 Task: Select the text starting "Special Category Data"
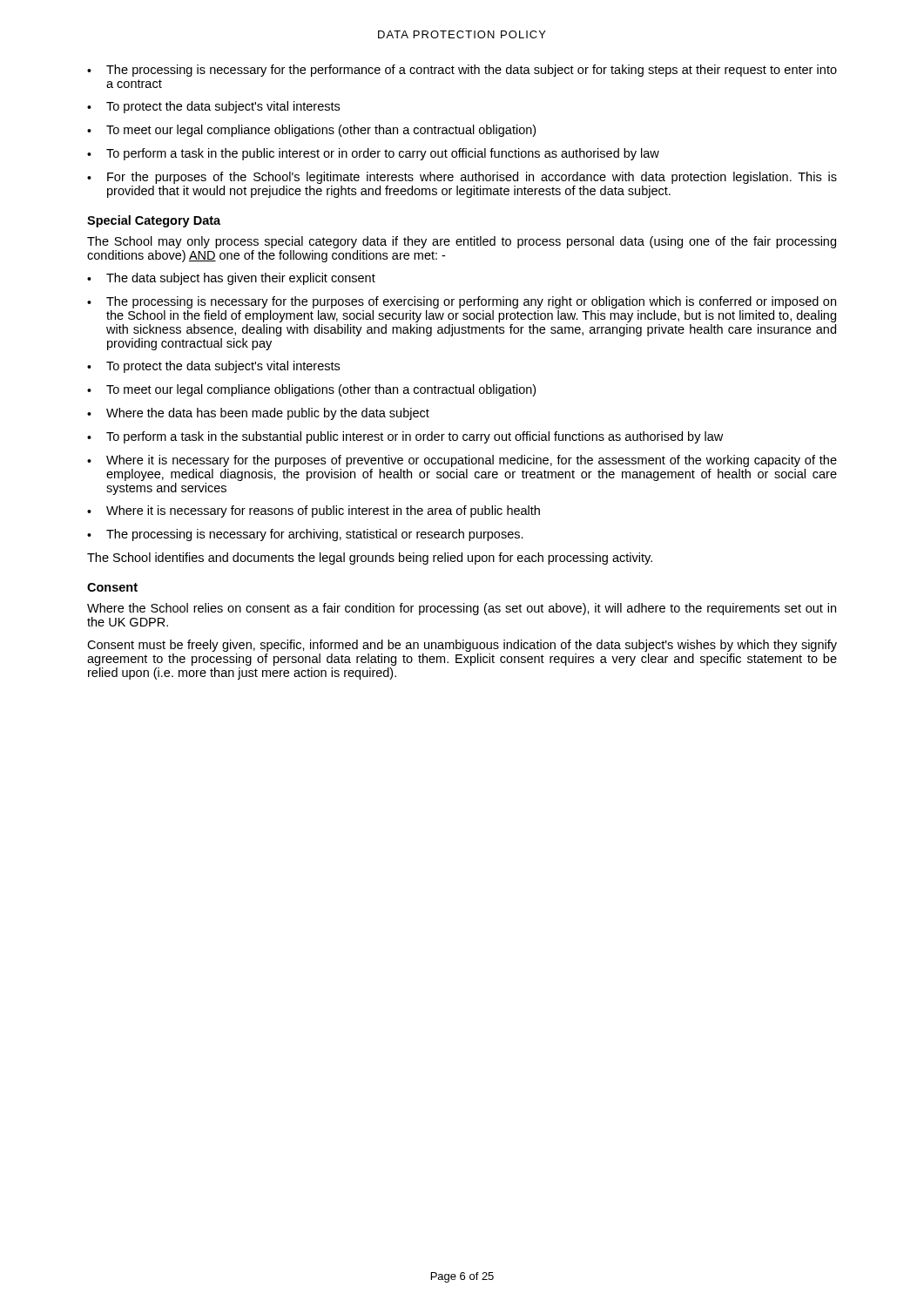pyautogui.click(x=154, y=220)
